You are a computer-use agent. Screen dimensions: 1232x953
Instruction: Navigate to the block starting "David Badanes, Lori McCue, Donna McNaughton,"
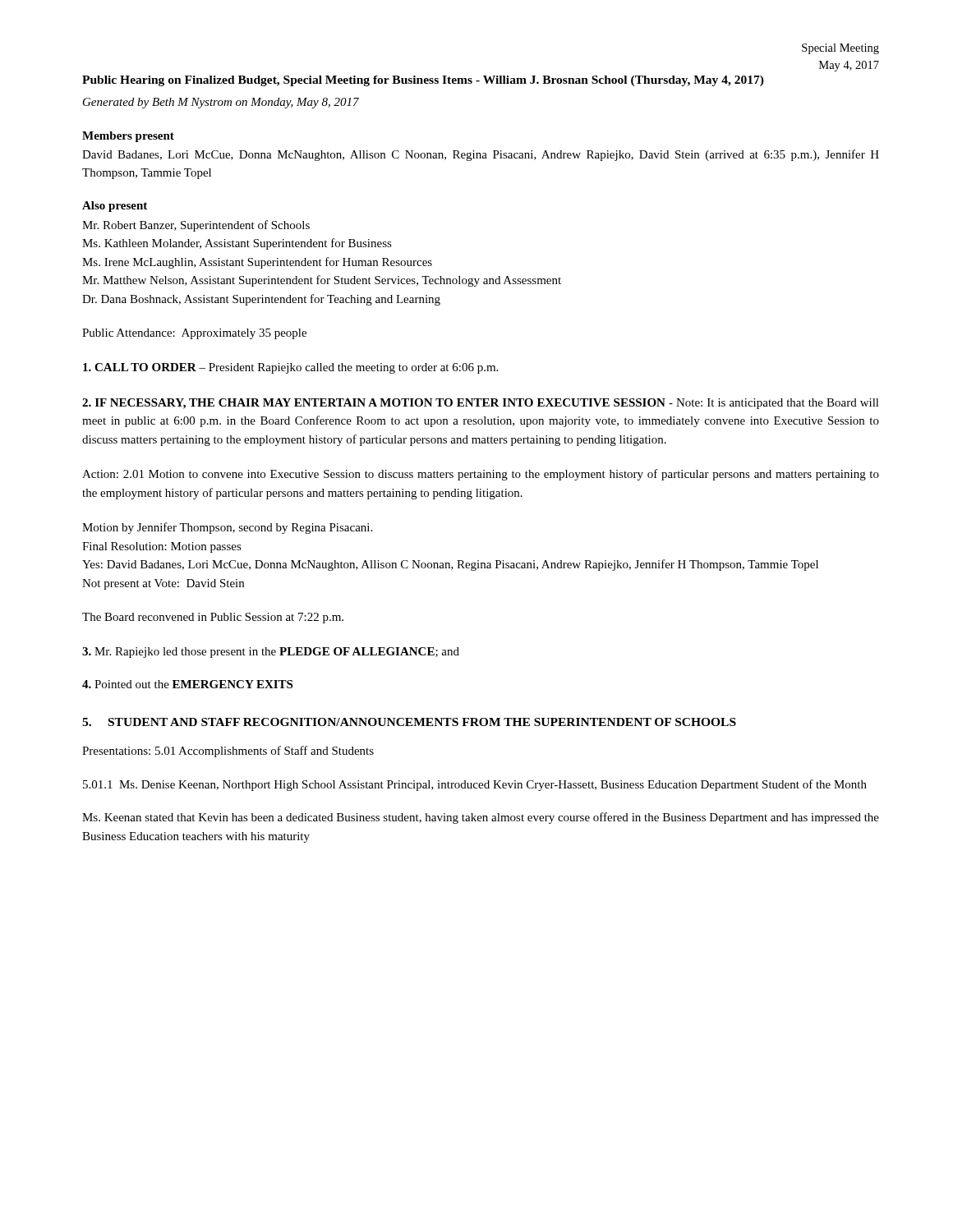point(481,164)
